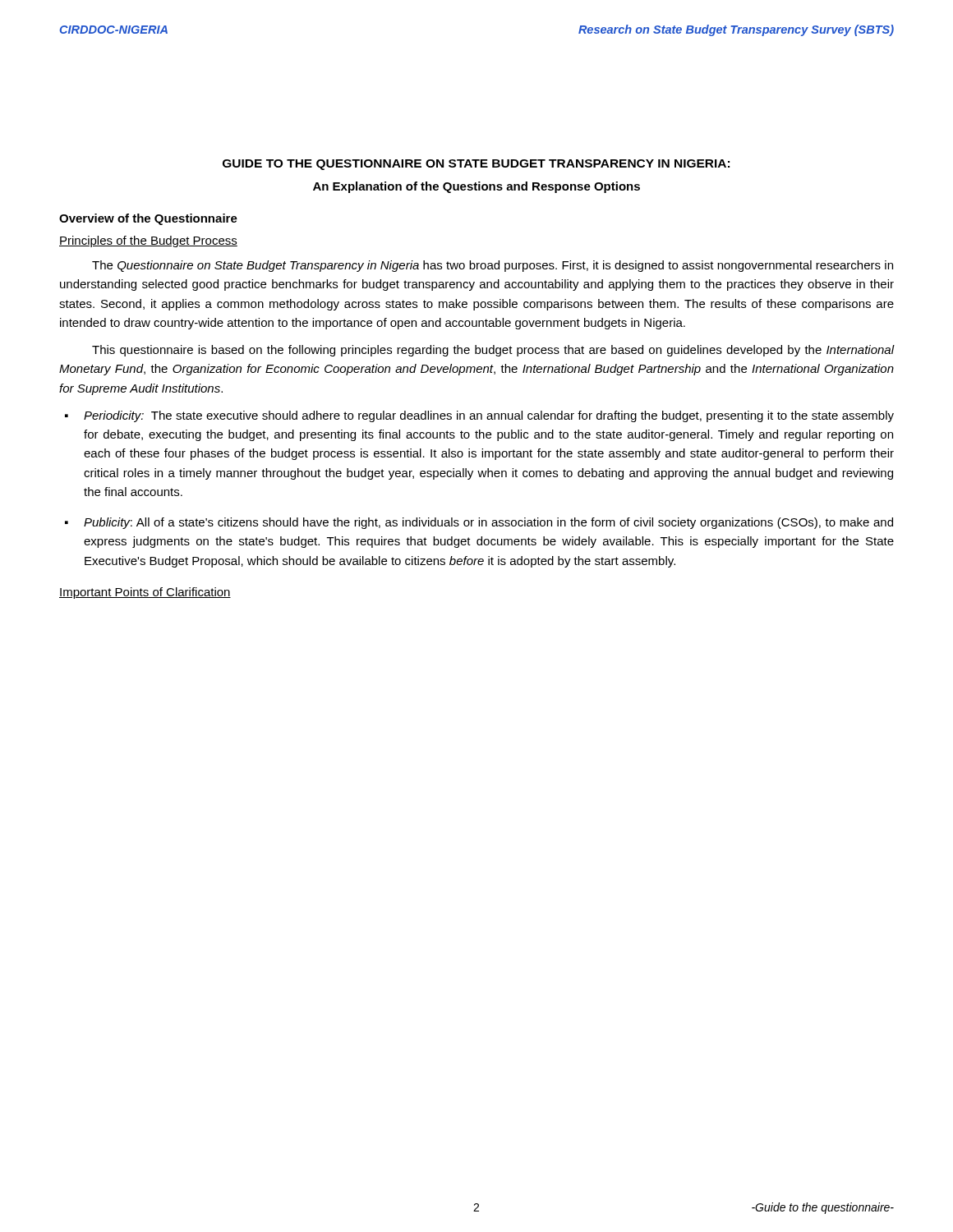Click on the text starting "▪ Publicity: All of"
The width and height of the screenshot is (953, 1232).
point(479,540)
